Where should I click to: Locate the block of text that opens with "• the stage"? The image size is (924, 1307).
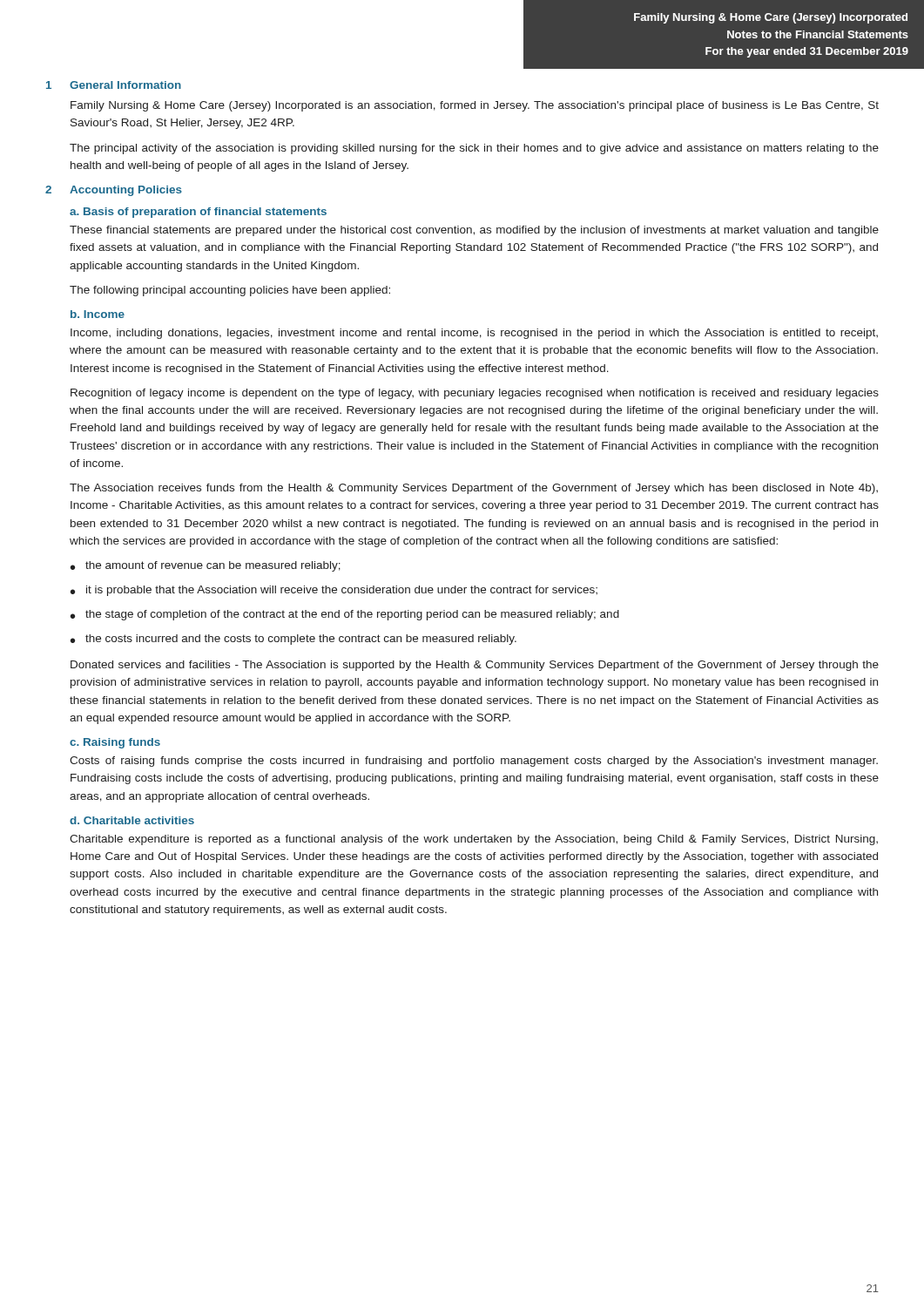tap(345, 616)
